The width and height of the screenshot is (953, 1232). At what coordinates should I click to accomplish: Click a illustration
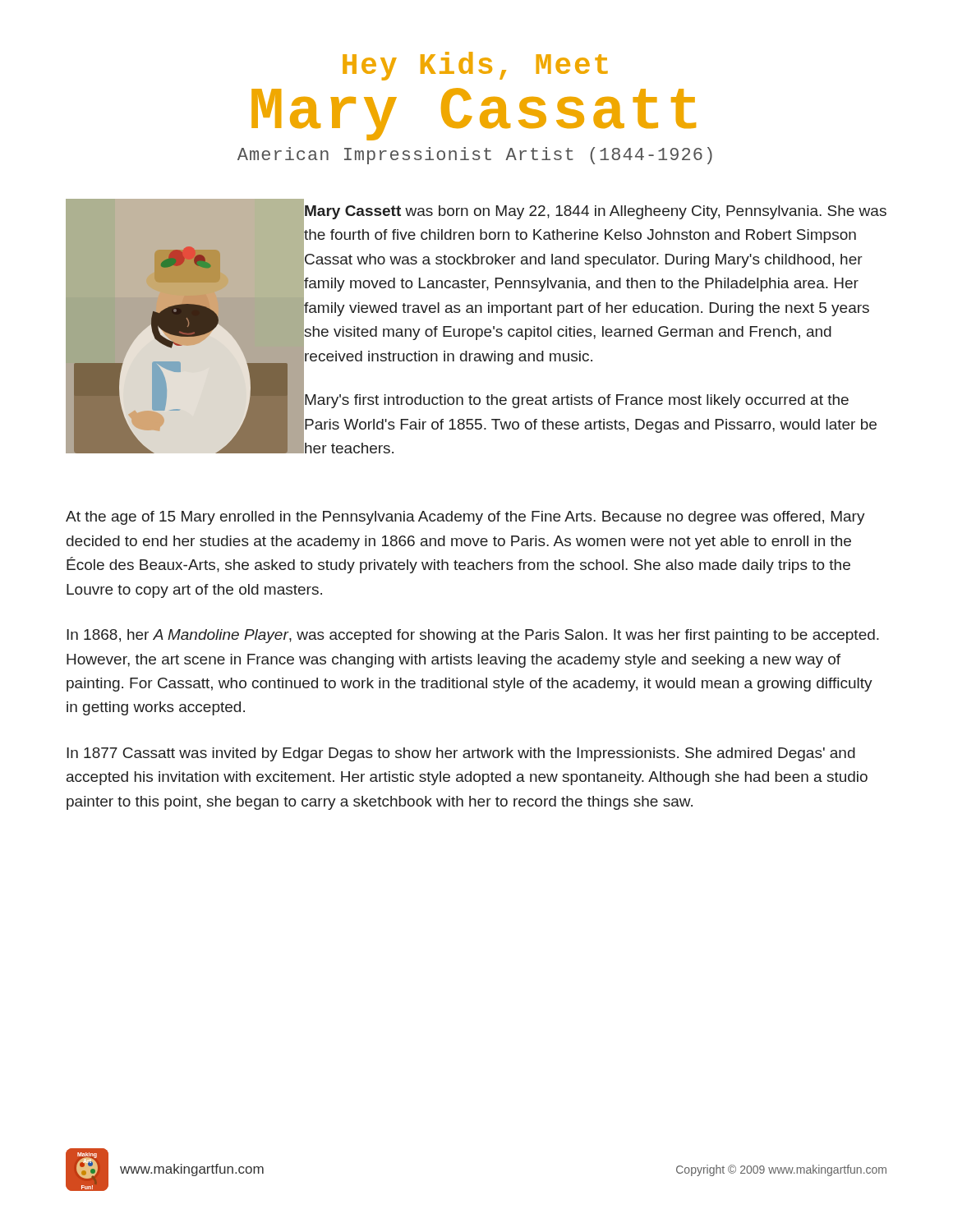point(185,328)
